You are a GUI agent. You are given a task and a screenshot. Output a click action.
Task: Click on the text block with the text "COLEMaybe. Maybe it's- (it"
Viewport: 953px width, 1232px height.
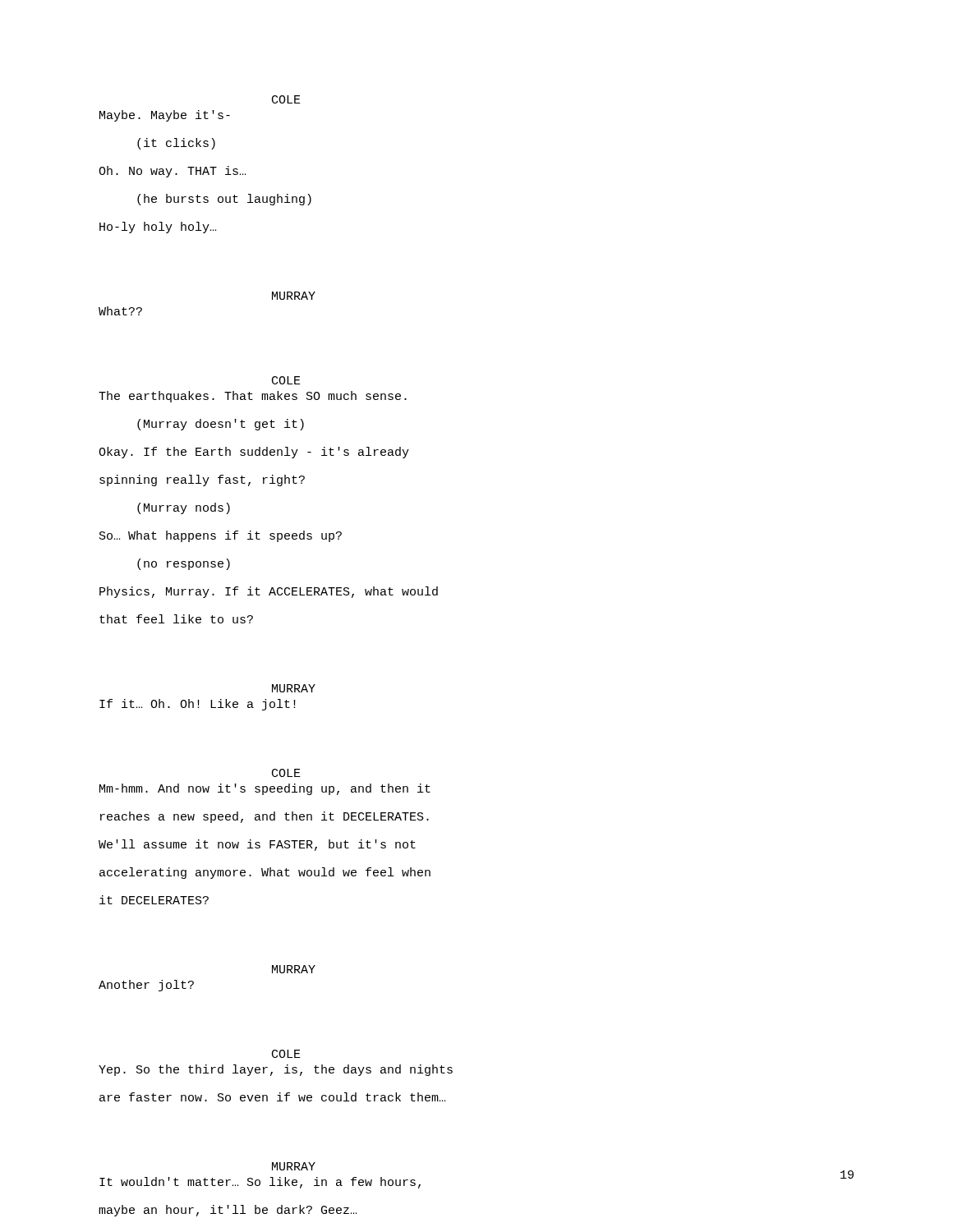coord(286,99)
